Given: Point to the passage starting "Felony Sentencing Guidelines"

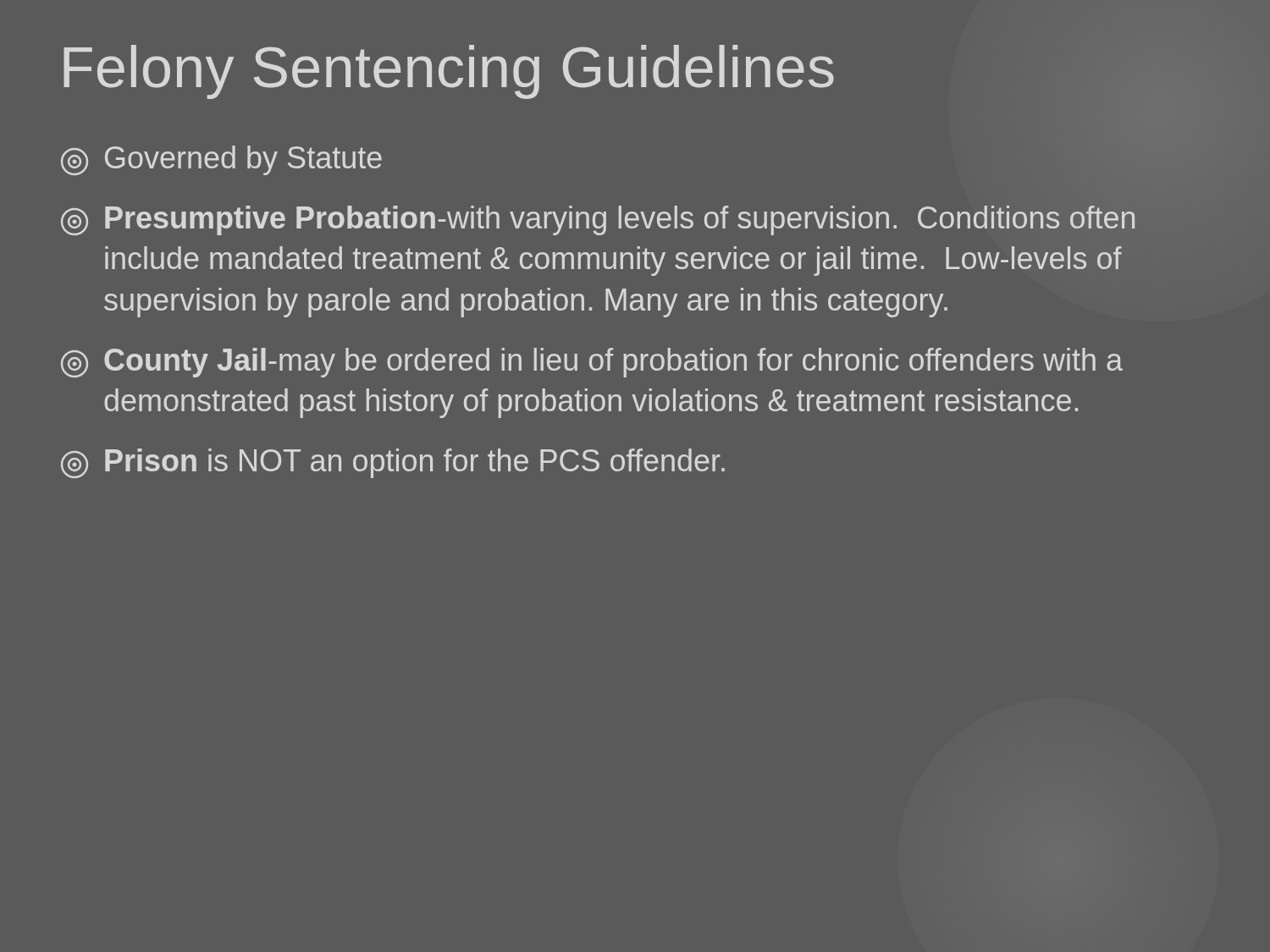Looking at the screenshot, I should coord(448,67).
